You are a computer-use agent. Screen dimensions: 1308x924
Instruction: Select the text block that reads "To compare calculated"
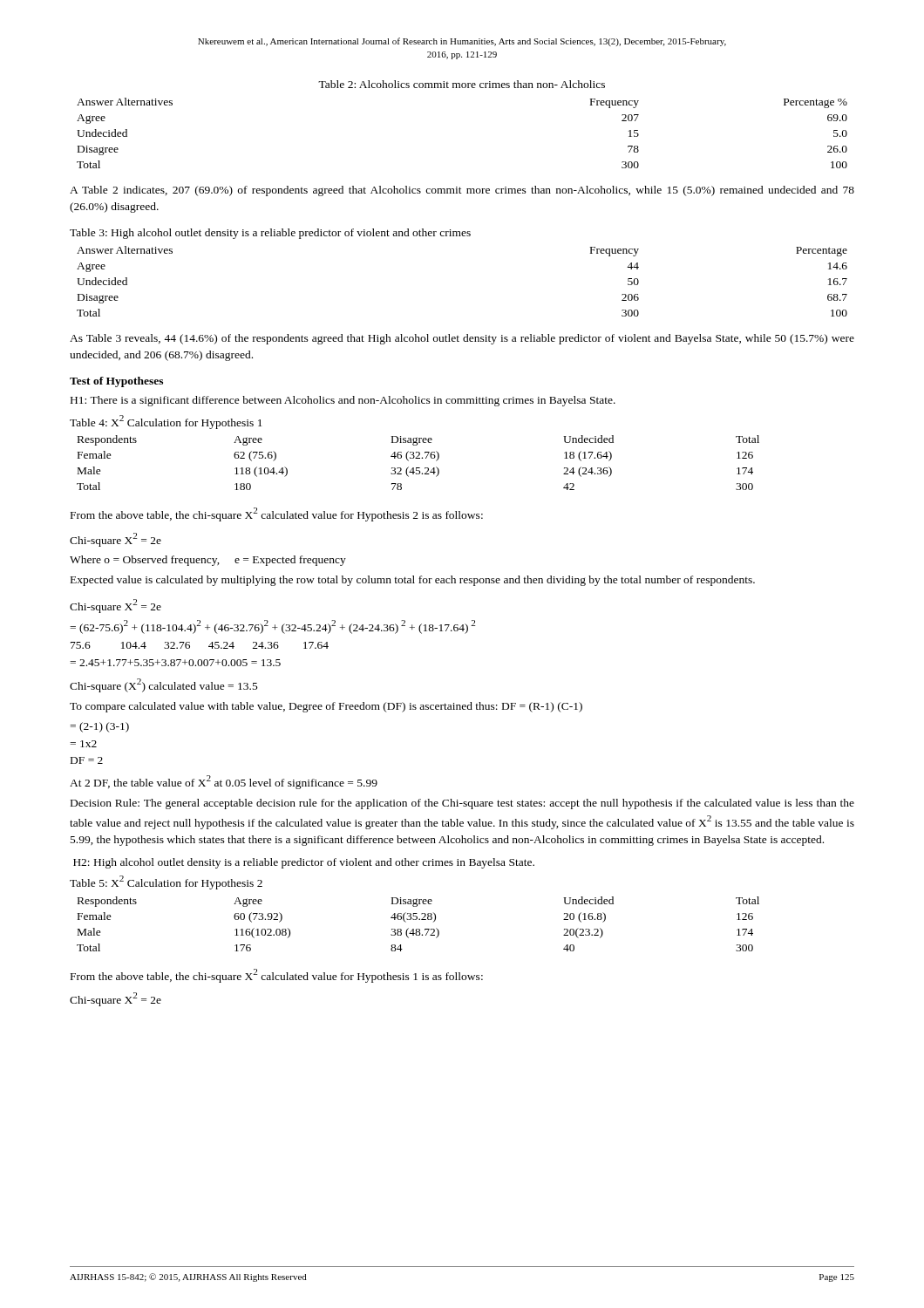[326, 706]
